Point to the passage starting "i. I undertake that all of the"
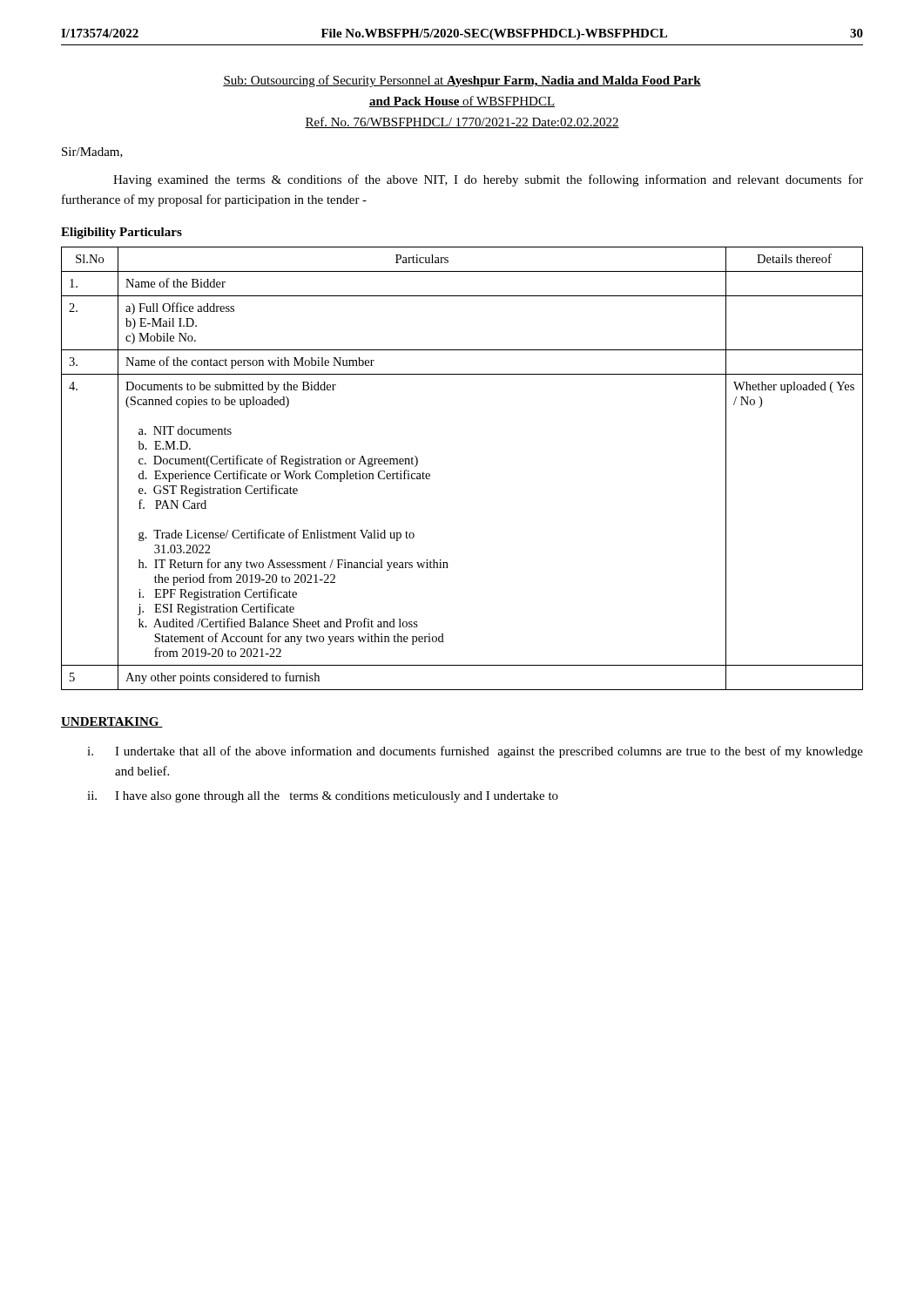 (x=475, y=761)
